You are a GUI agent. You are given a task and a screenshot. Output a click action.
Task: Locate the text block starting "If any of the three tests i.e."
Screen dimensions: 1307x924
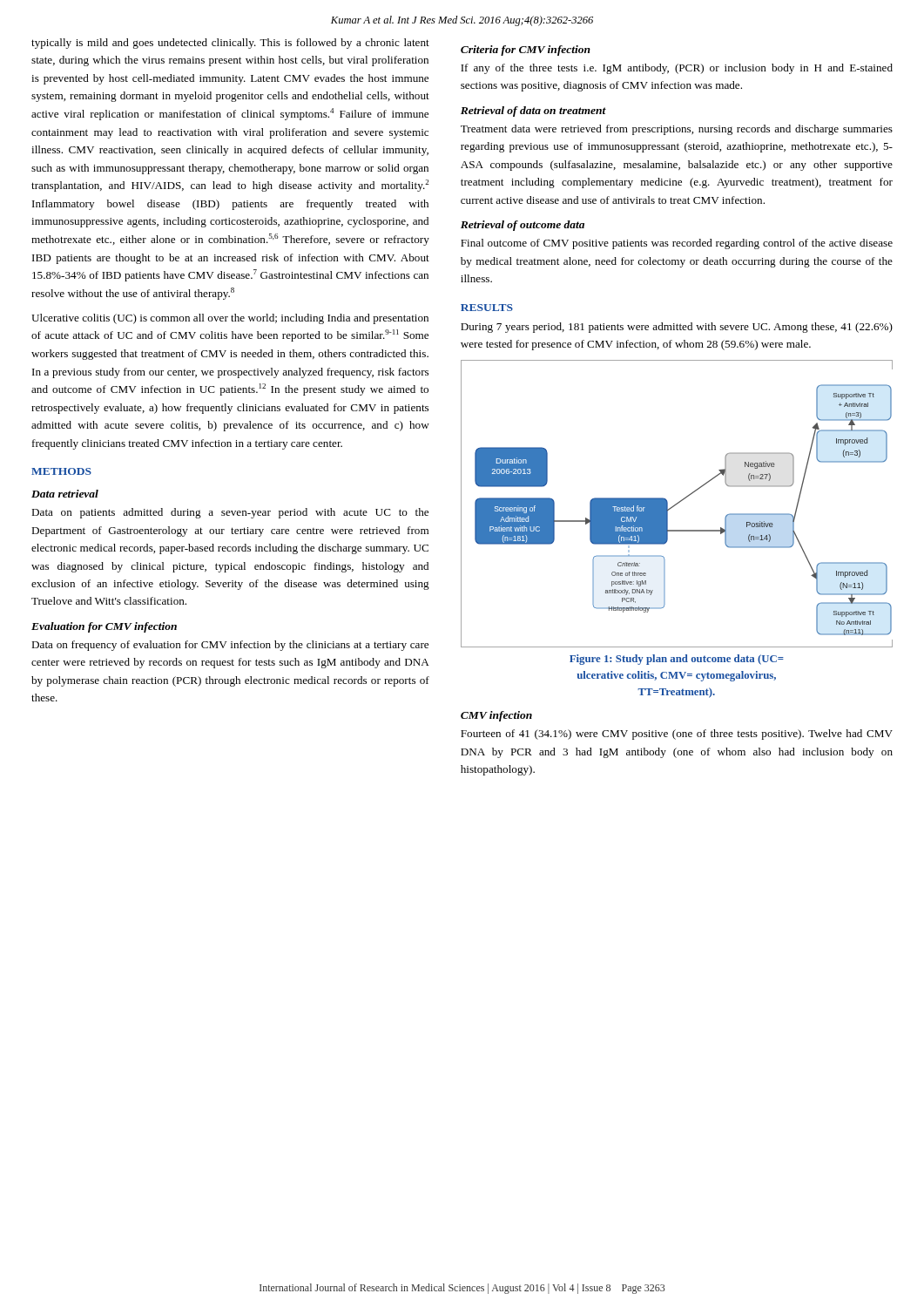coord(677,76)
